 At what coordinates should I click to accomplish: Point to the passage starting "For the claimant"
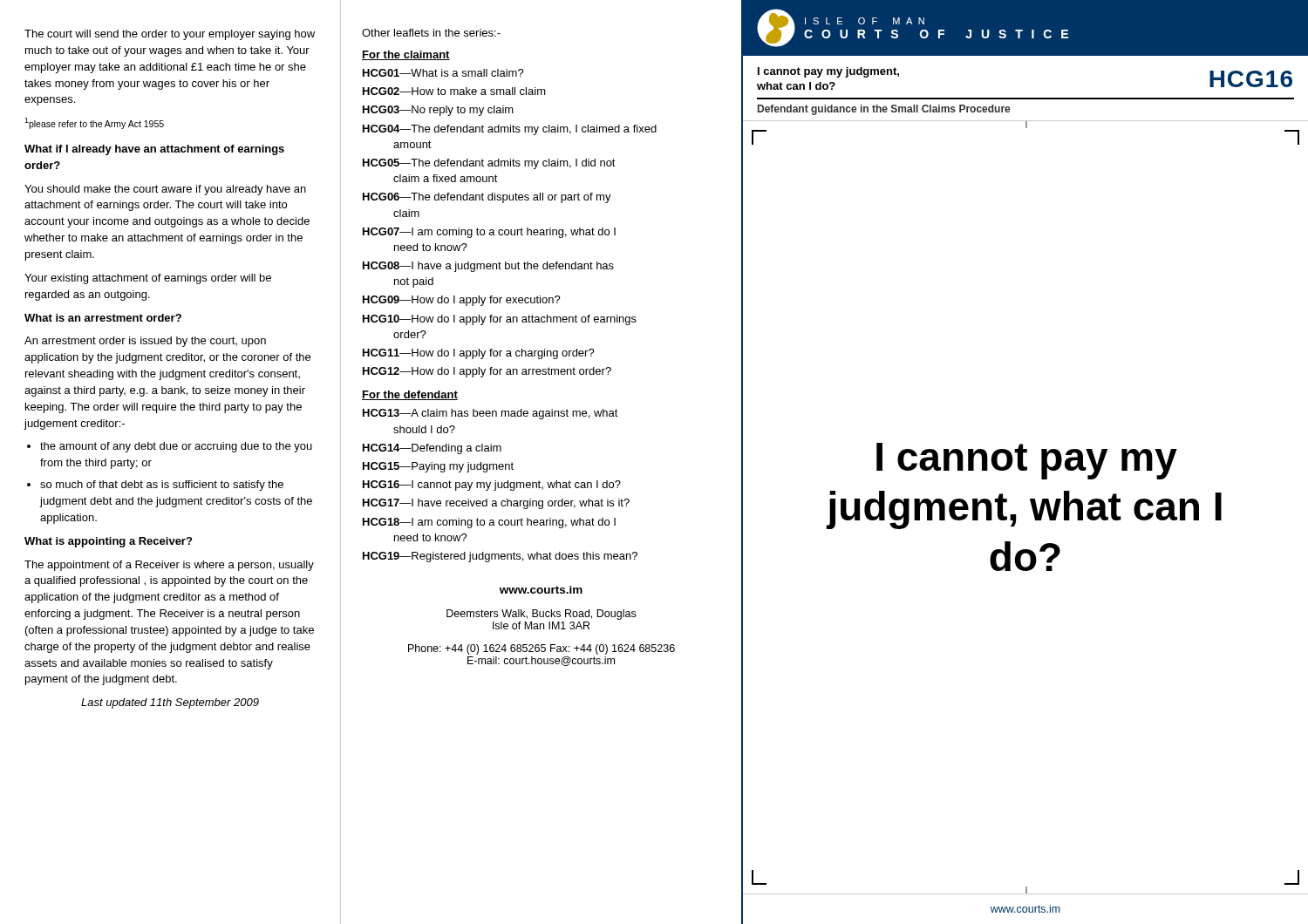406,55
